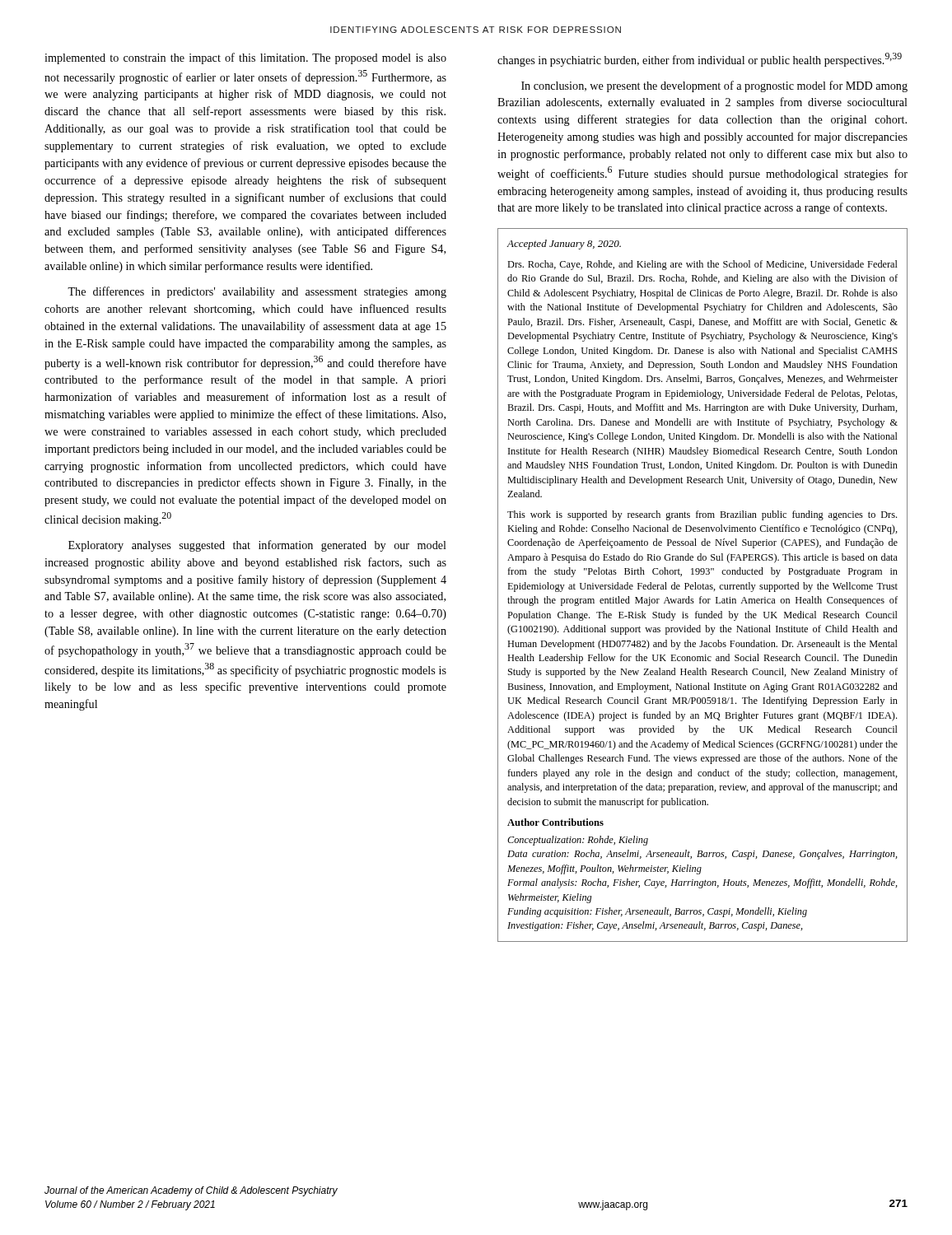Select the block starting "Accepted January 8,"

[x=702, y=585]
